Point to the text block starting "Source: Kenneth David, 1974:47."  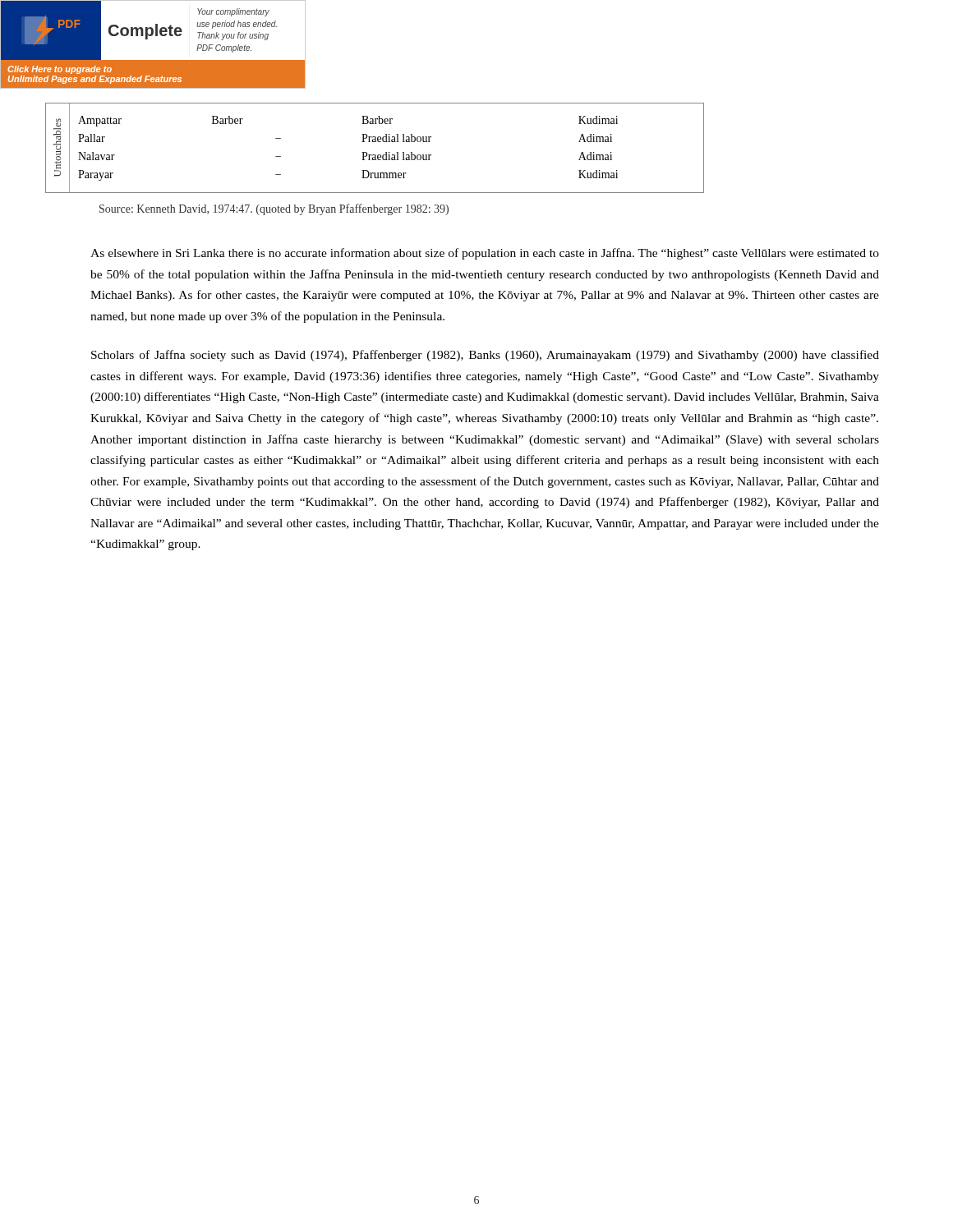(x=274, y=209)
